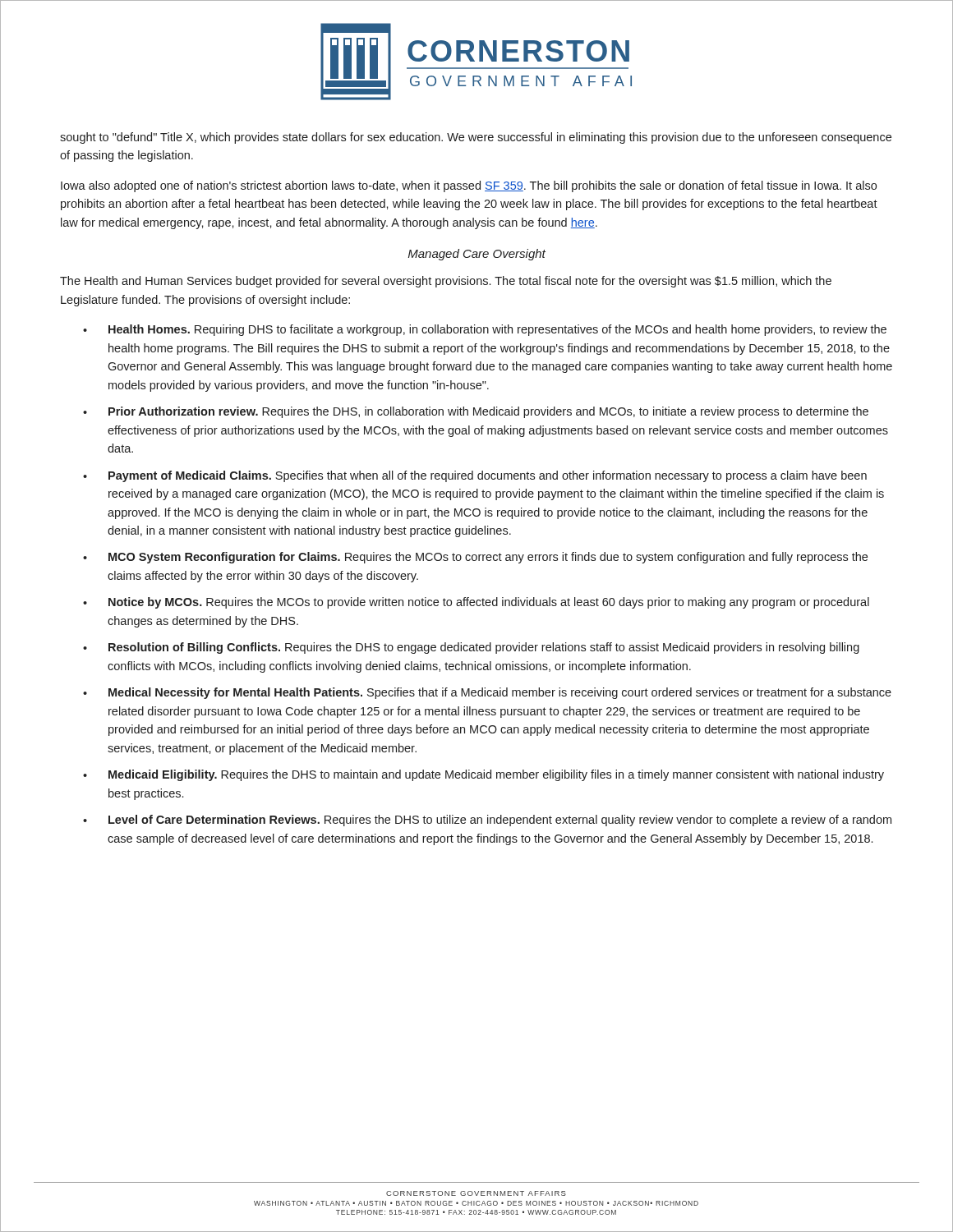Viewport: 953px width, 1232px height.
Task: Find the block on this page that starts "• MCO System Reconfiguration for Claims."
Action: (488, 567)
